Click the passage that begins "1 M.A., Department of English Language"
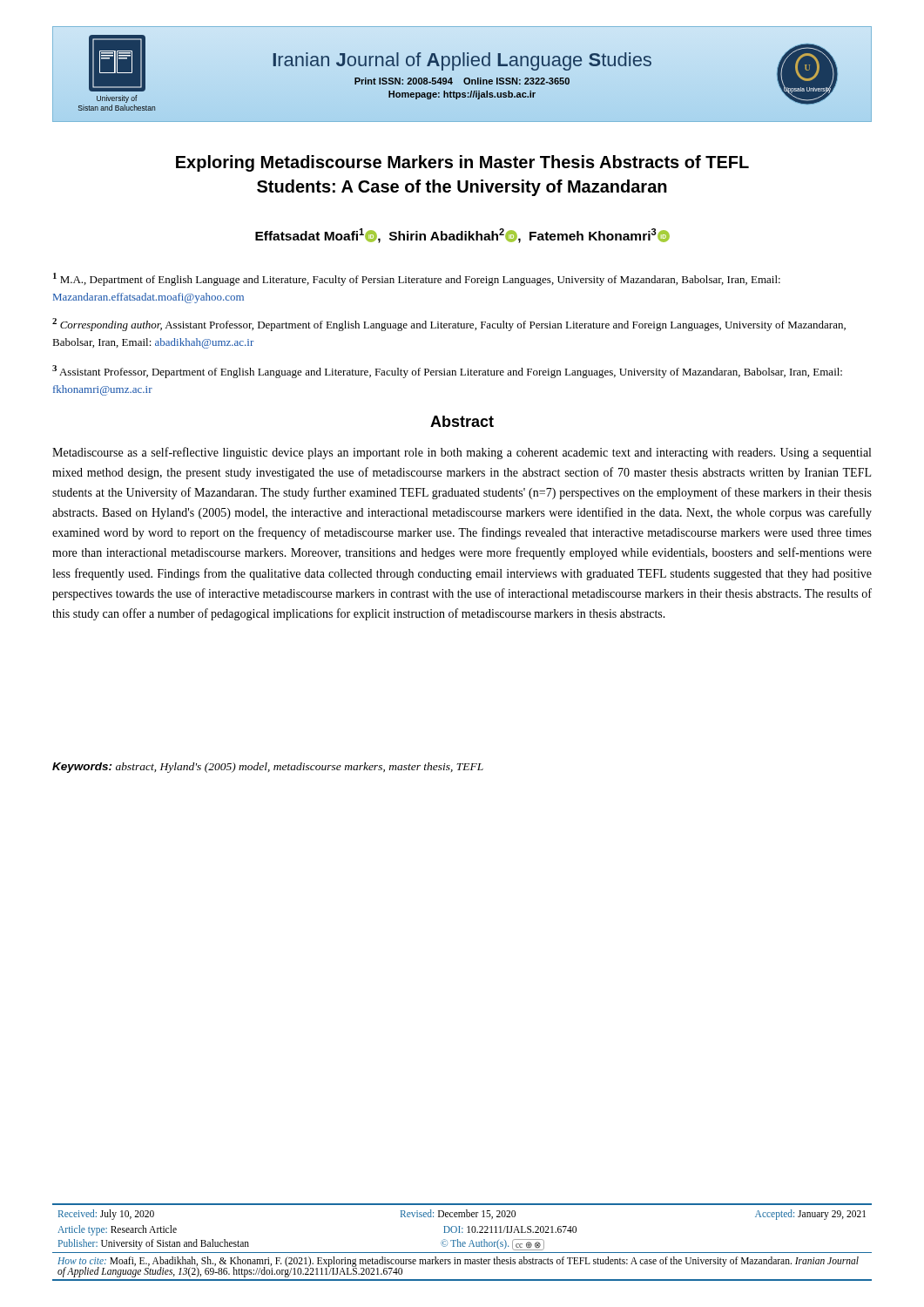The height and width of the screenshot is (1307, 924). coord(417,287)
